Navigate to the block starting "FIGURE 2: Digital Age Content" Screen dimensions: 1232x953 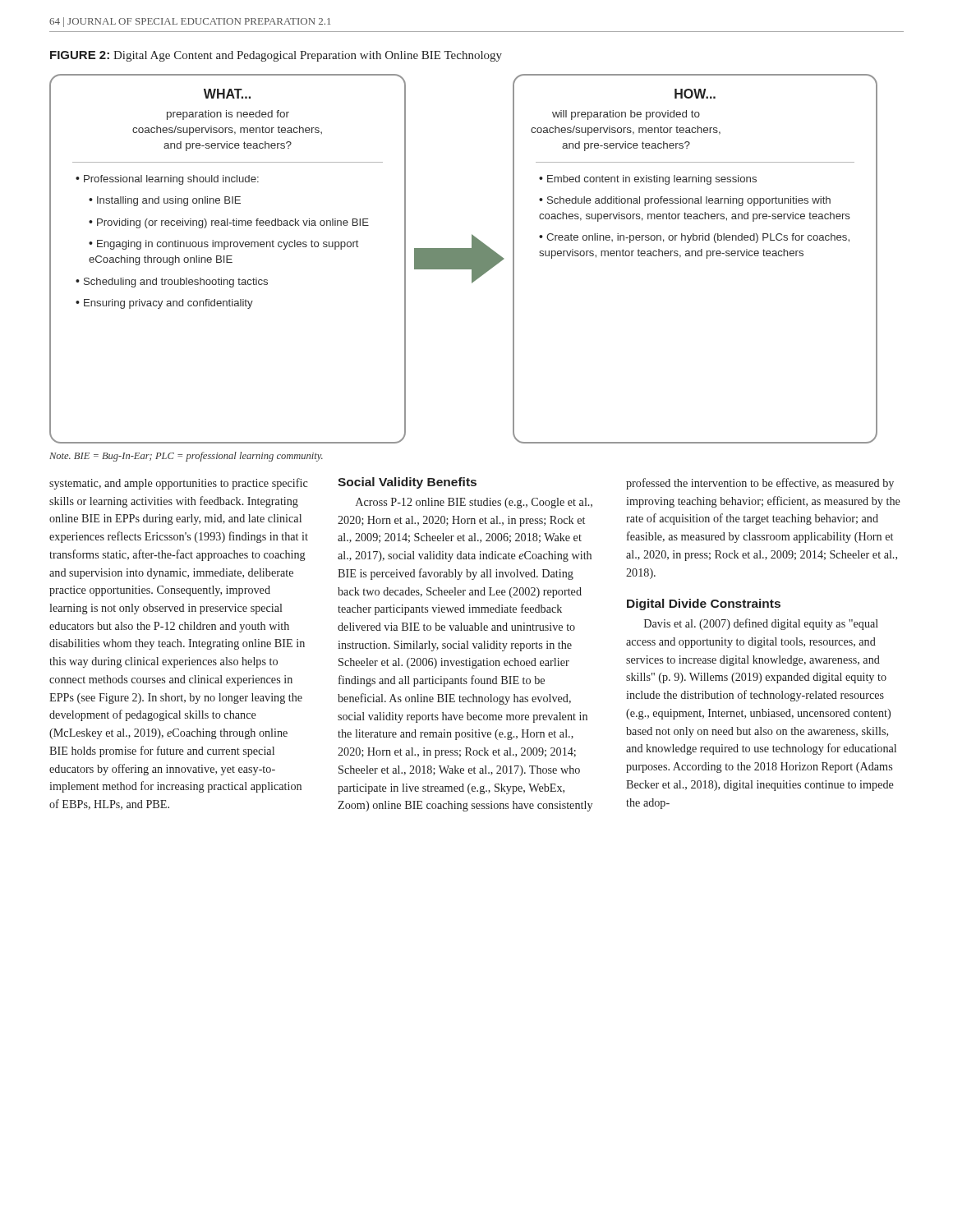click(276, 55)
